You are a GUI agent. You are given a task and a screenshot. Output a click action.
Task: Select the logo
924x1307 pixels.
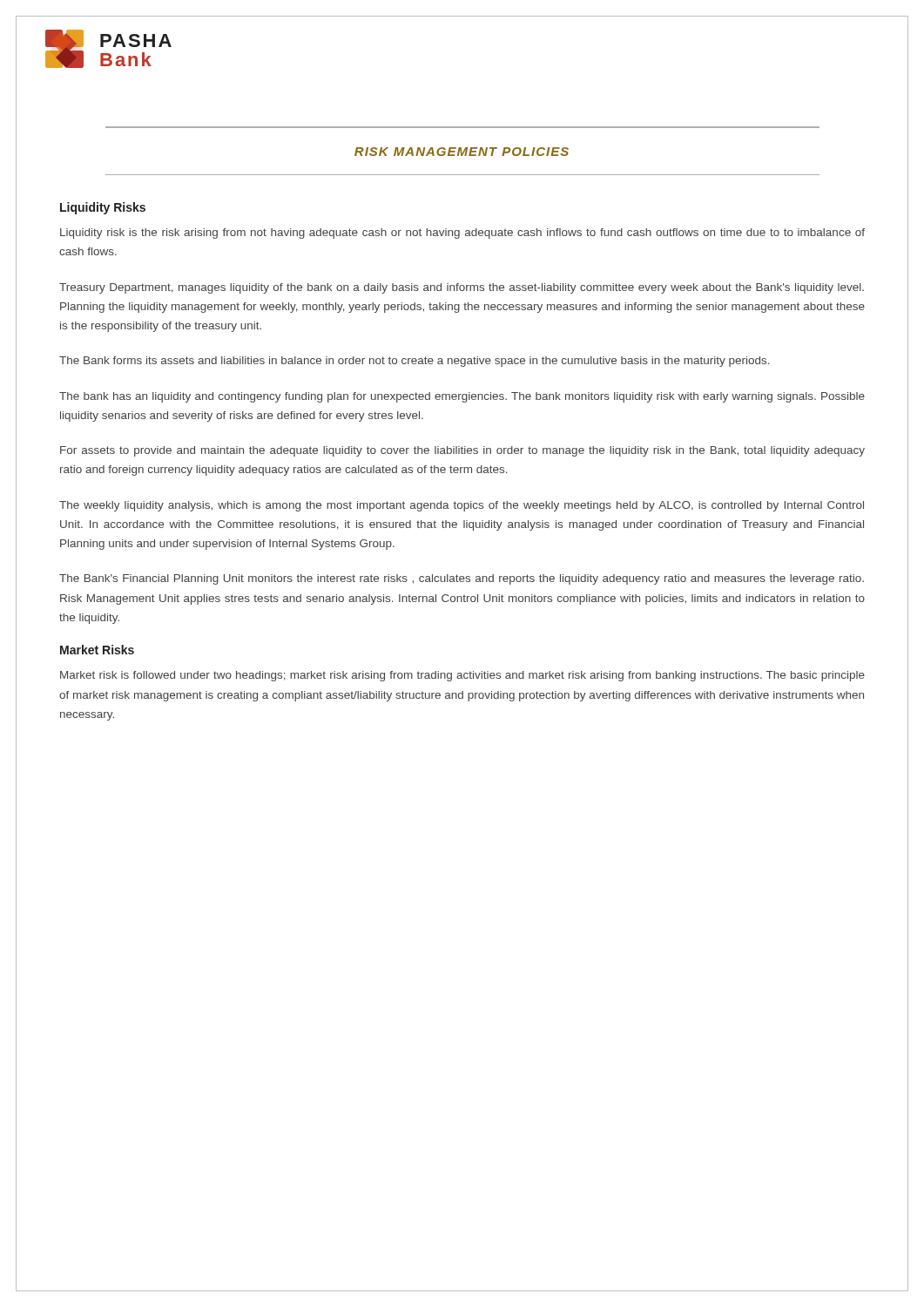click(x=469, y=51)
